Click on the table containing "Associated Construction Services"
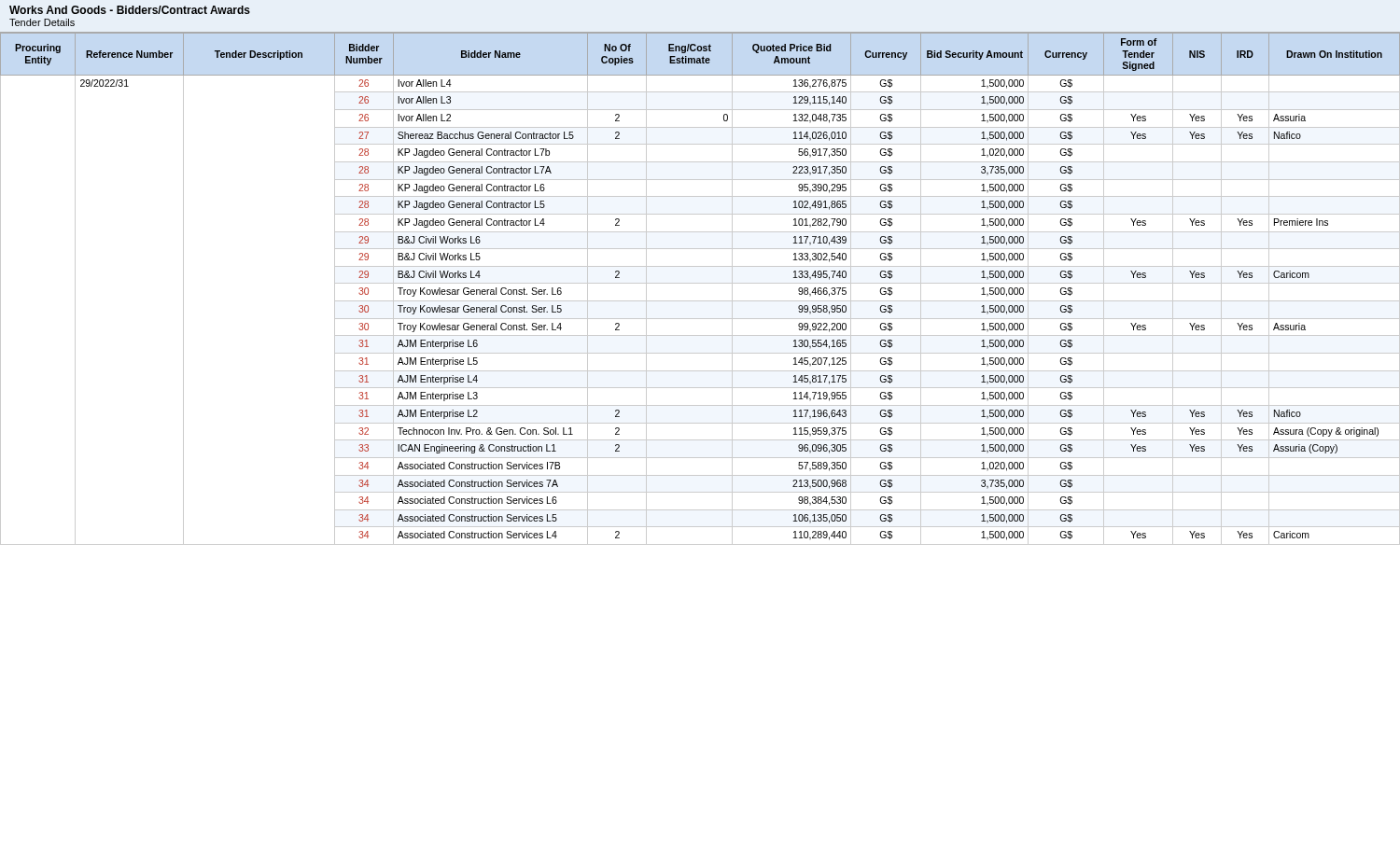 (700, 289)
